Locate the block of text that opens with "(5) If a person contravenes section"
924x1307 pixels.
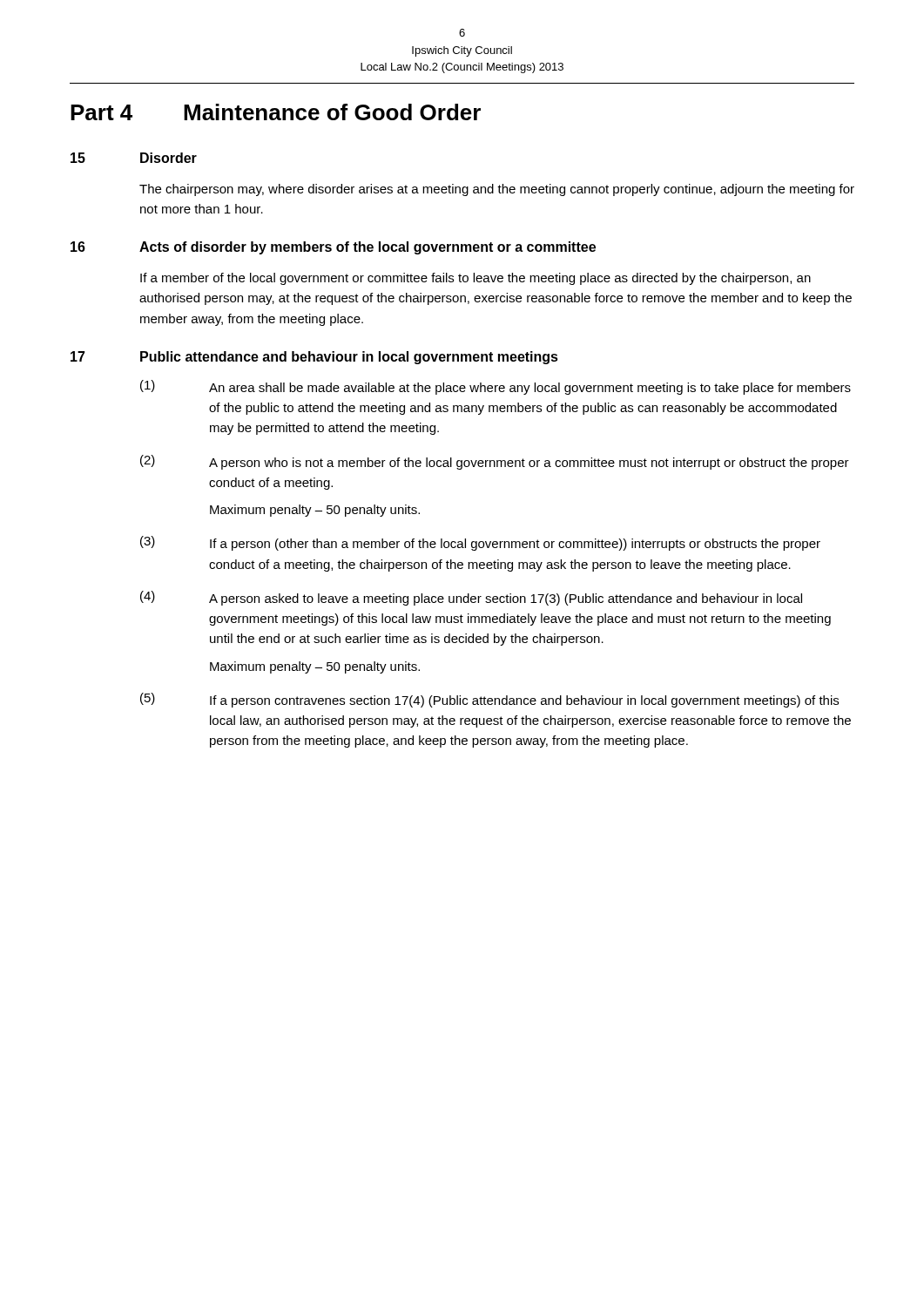click(497, 720)
